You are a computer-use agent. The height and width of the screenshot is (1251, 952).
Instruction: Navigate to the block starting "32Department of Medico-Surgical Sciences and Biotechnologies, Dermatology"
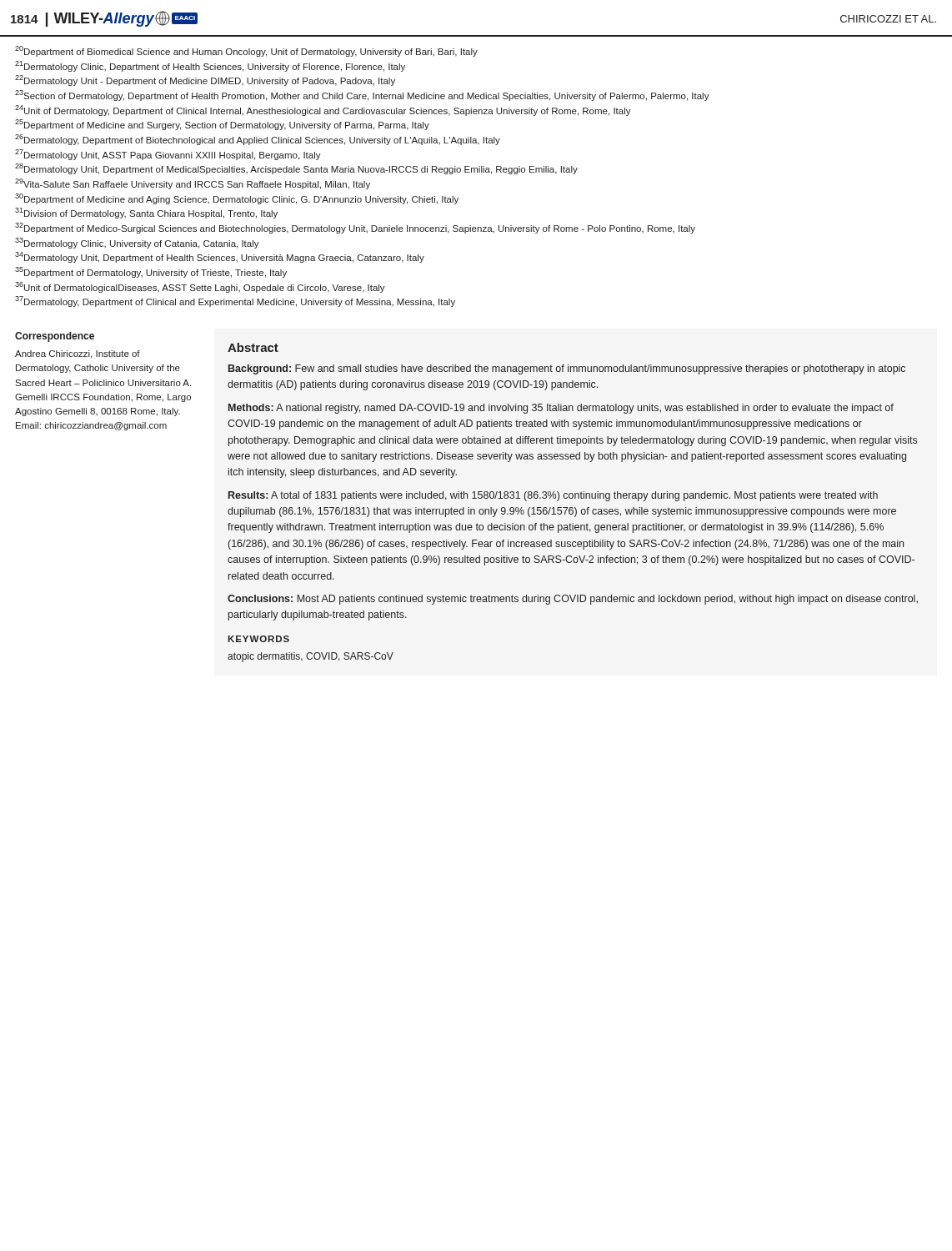[355, 228]
